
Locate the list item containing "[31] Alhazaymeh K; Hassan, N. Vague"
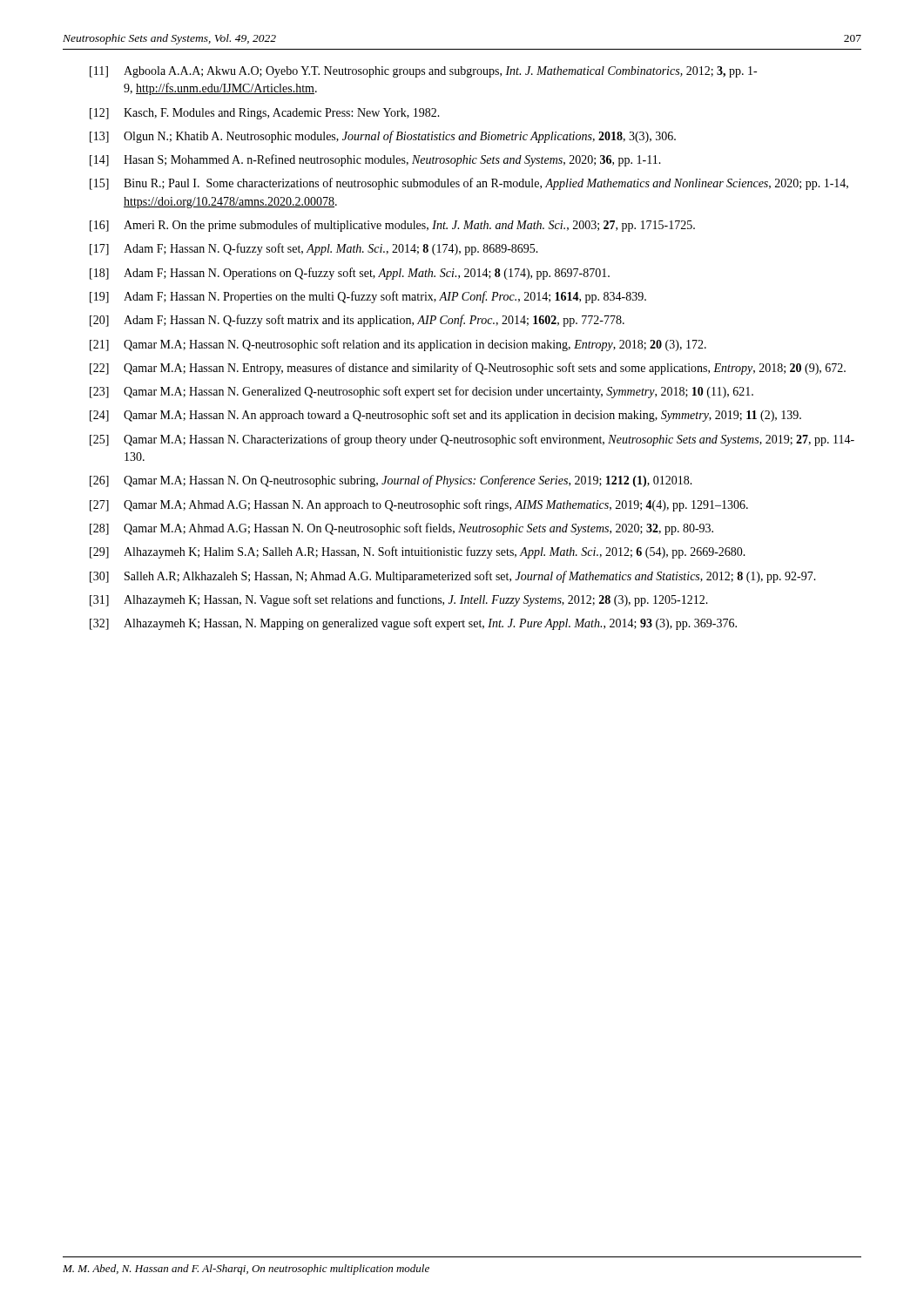pos(475,600)
